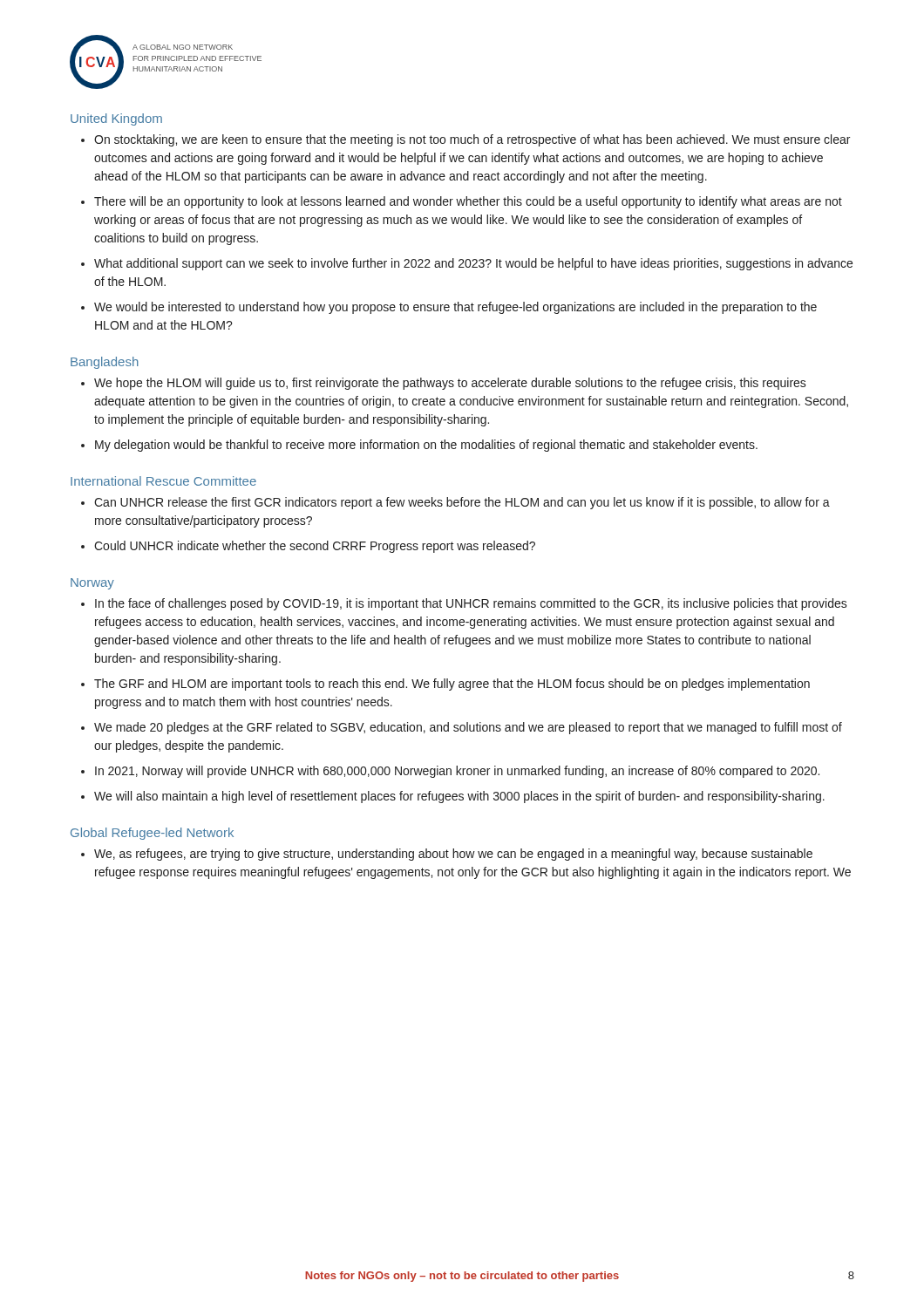Select the block starting "There will be an opportunity"
924x1308 pixels.
coord(462,220)
